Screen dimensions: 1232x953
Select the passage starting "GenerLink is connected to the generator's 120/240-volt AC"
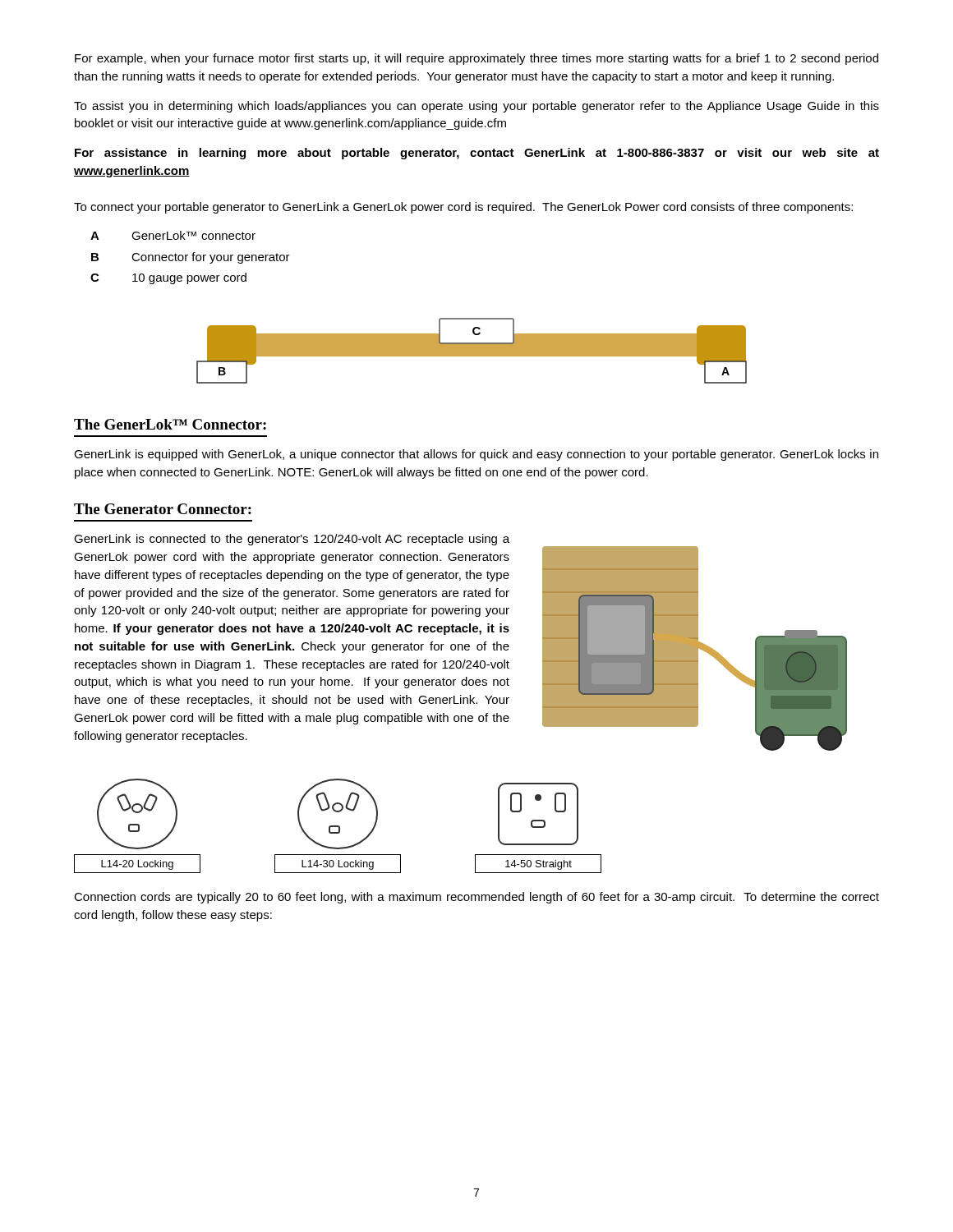(292, 637)
